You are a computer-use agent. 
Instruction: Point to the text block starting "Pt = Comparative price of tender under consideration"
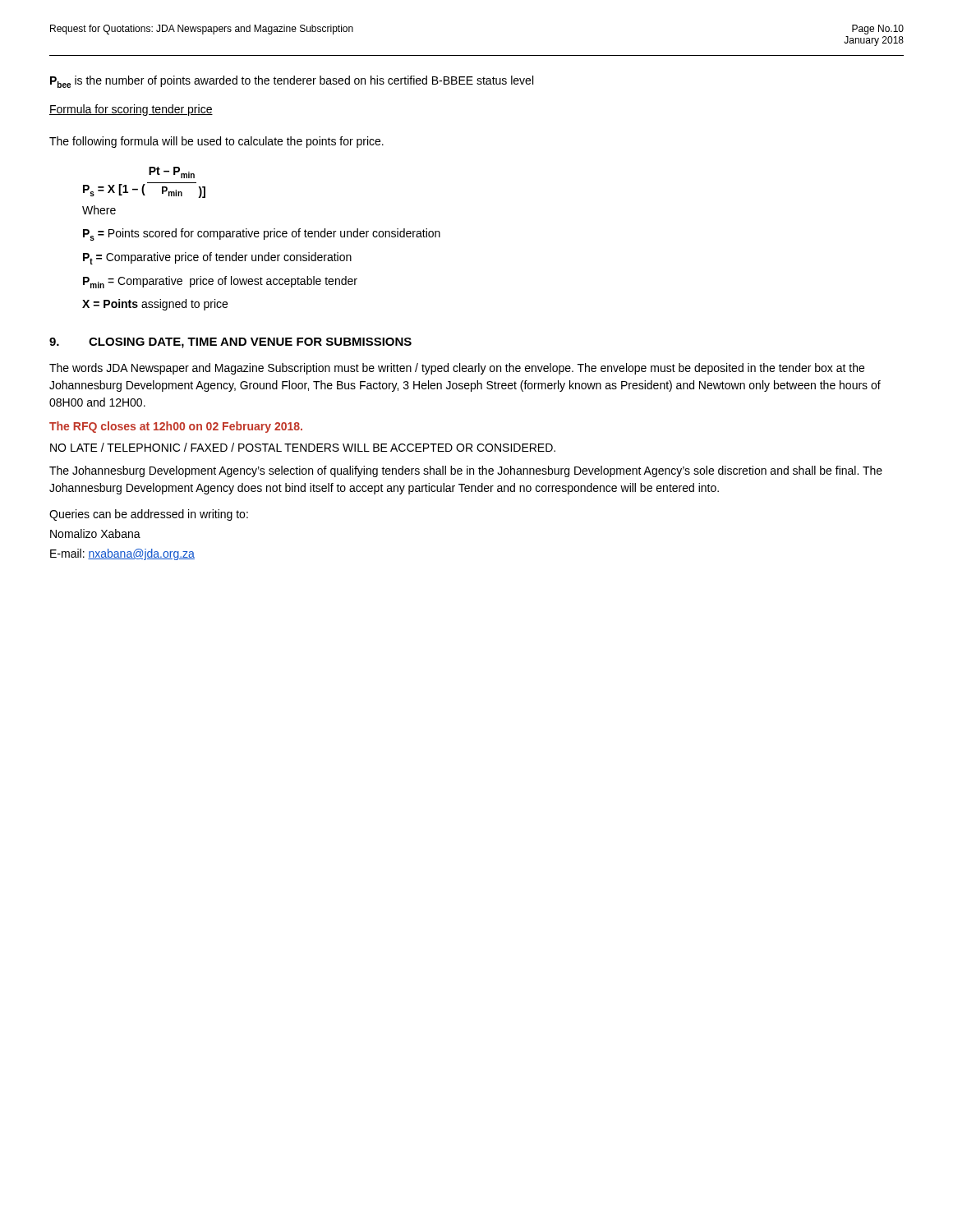tap(217, 258)
